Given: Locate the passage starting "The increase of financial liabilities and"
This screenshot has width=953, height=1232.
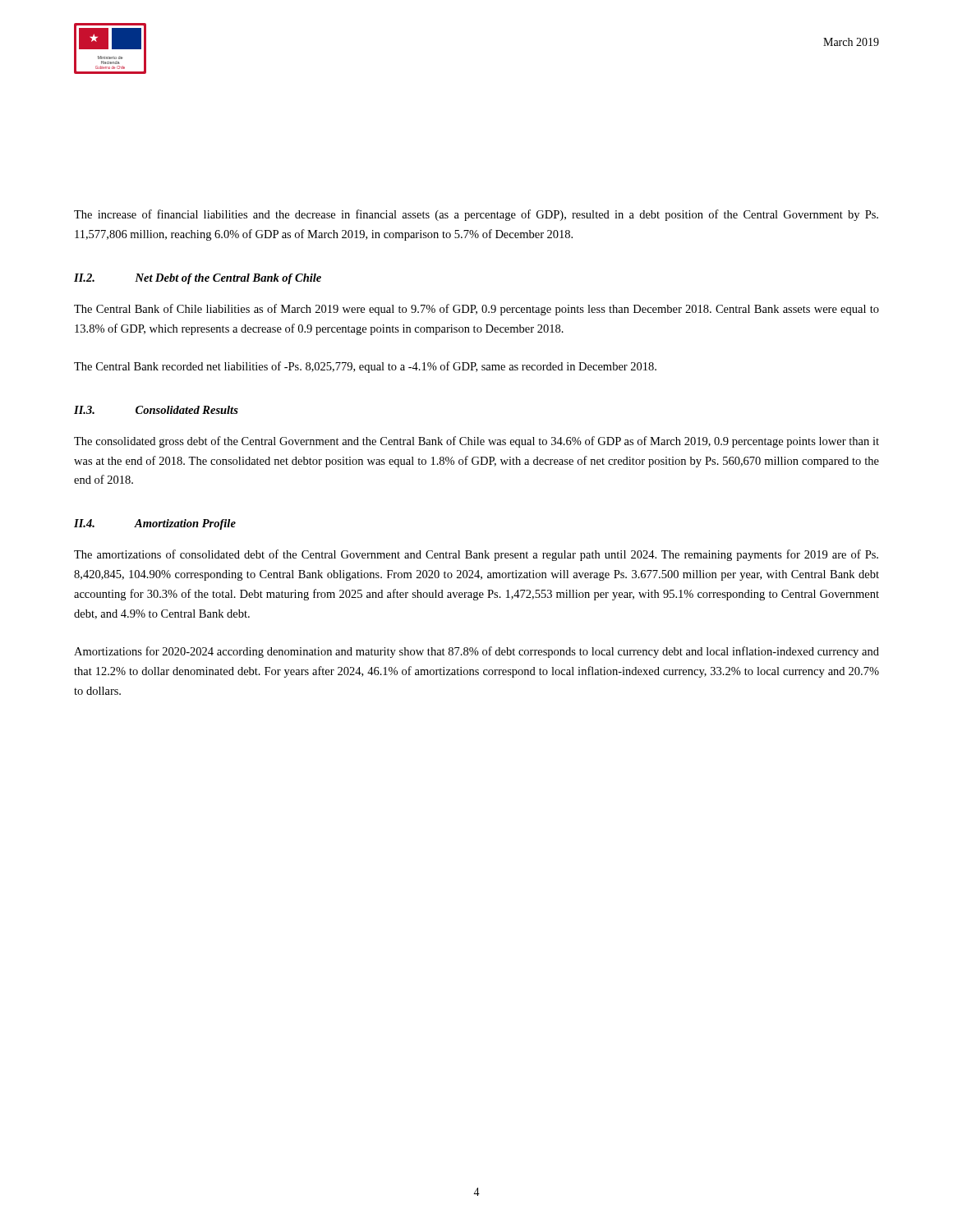Looking at the screenshot, I should tap(476, 224).
